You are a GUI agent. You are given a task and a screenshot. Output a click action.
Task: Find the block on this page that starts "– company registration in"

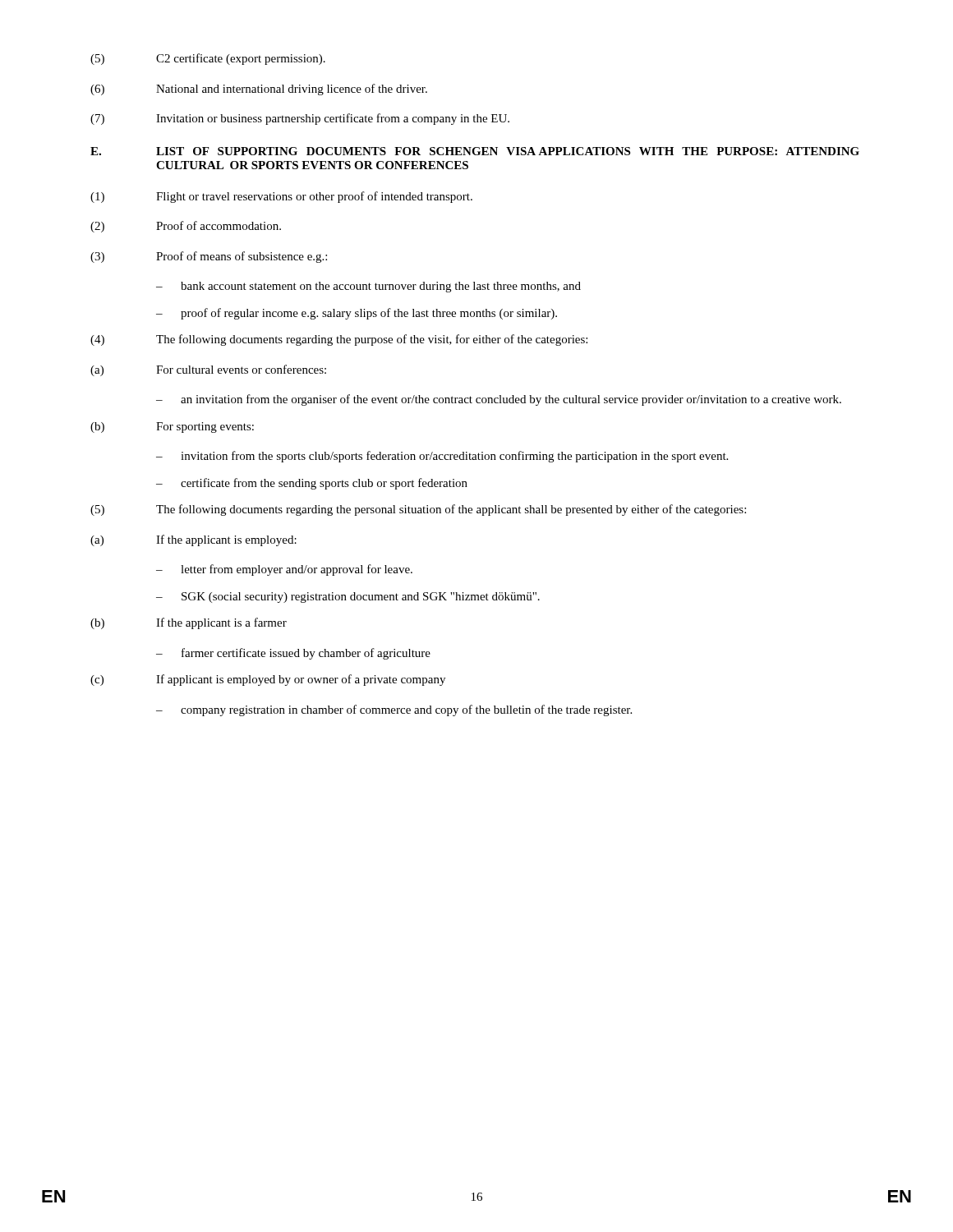point(509,709)
